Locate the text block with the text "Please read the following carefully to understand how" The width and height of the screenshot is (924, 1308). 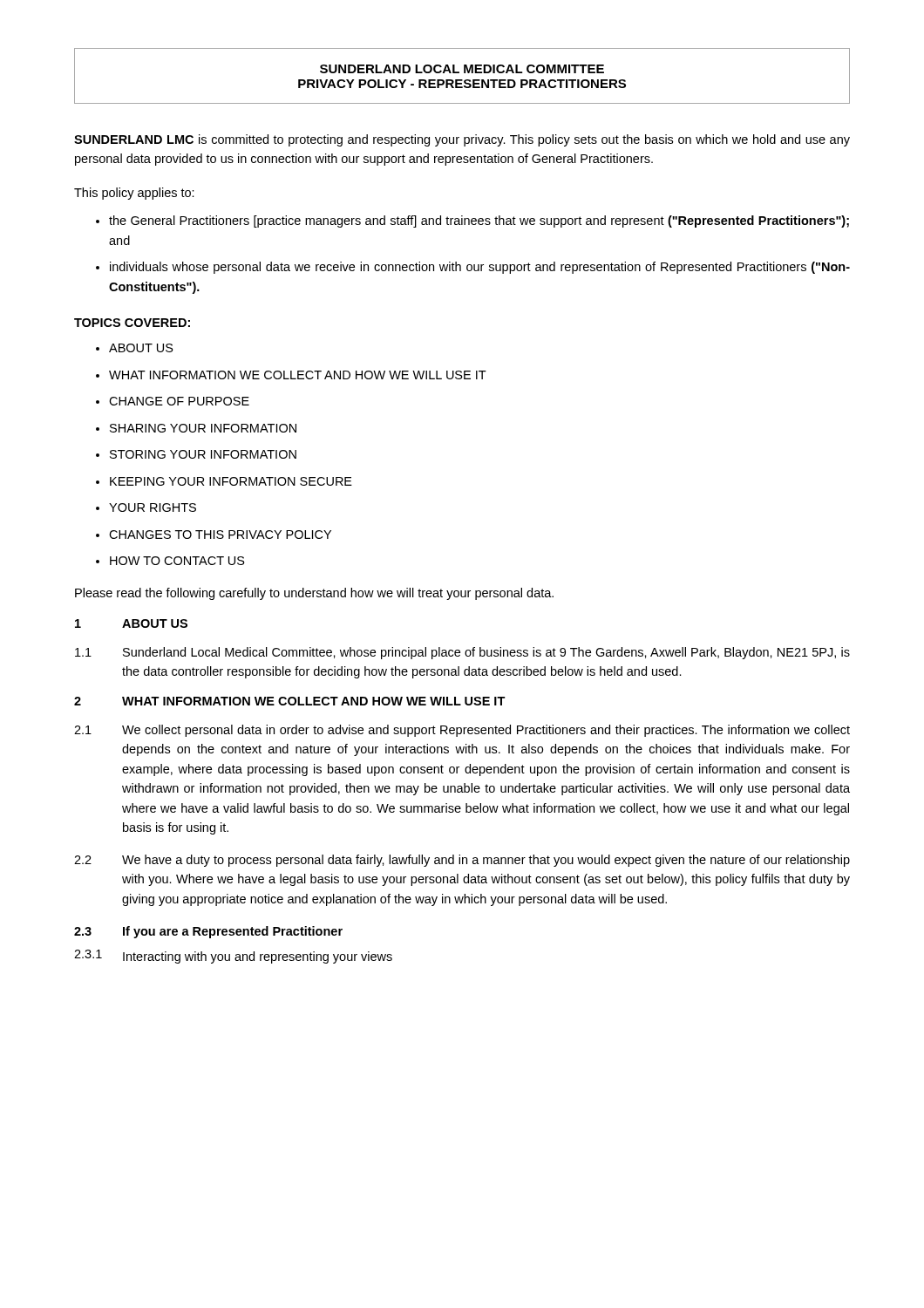[314, 593]
